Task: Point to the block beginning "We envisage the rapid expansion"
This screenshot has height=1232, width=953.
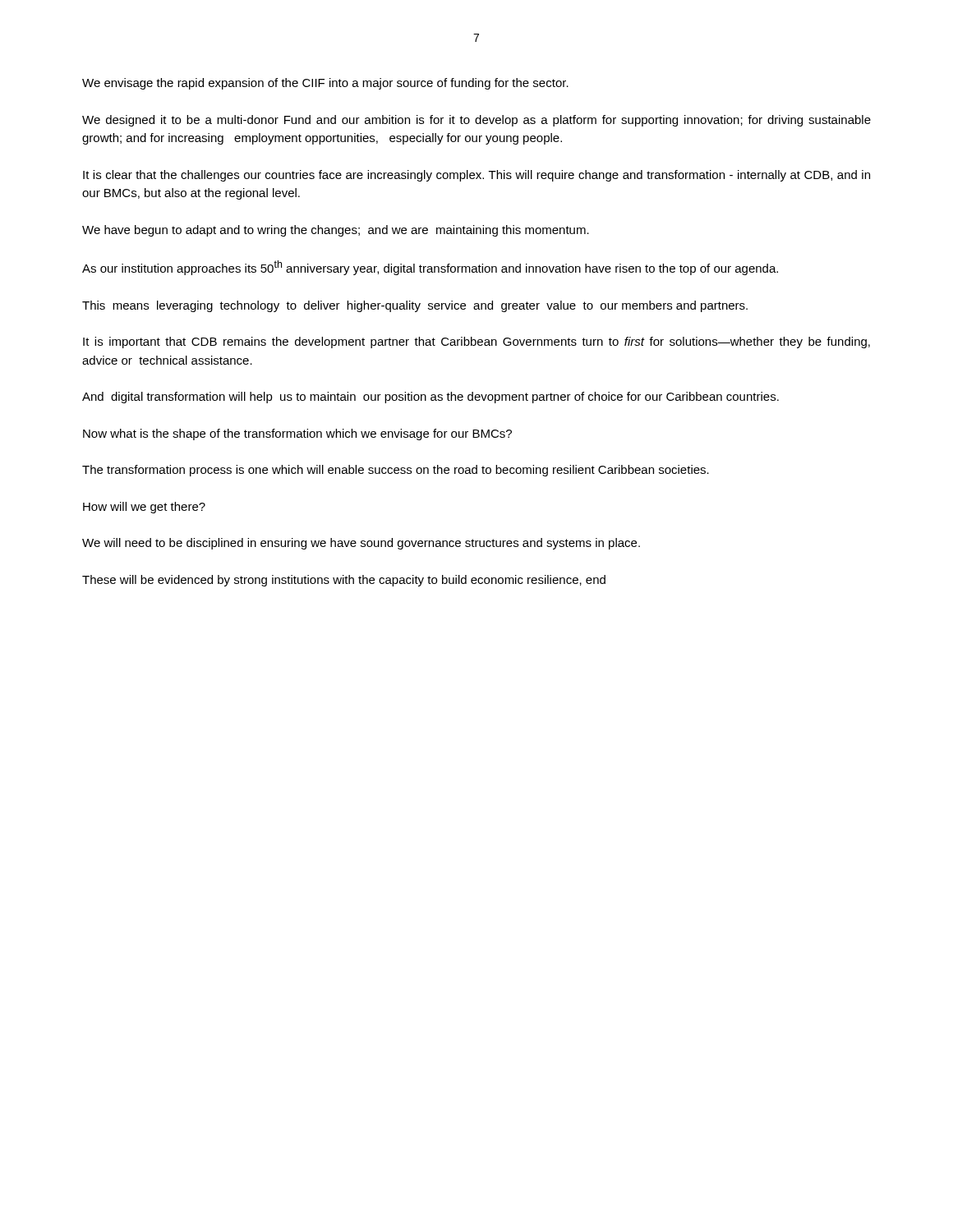Action: pyautogui.click(x=326, y=83)
